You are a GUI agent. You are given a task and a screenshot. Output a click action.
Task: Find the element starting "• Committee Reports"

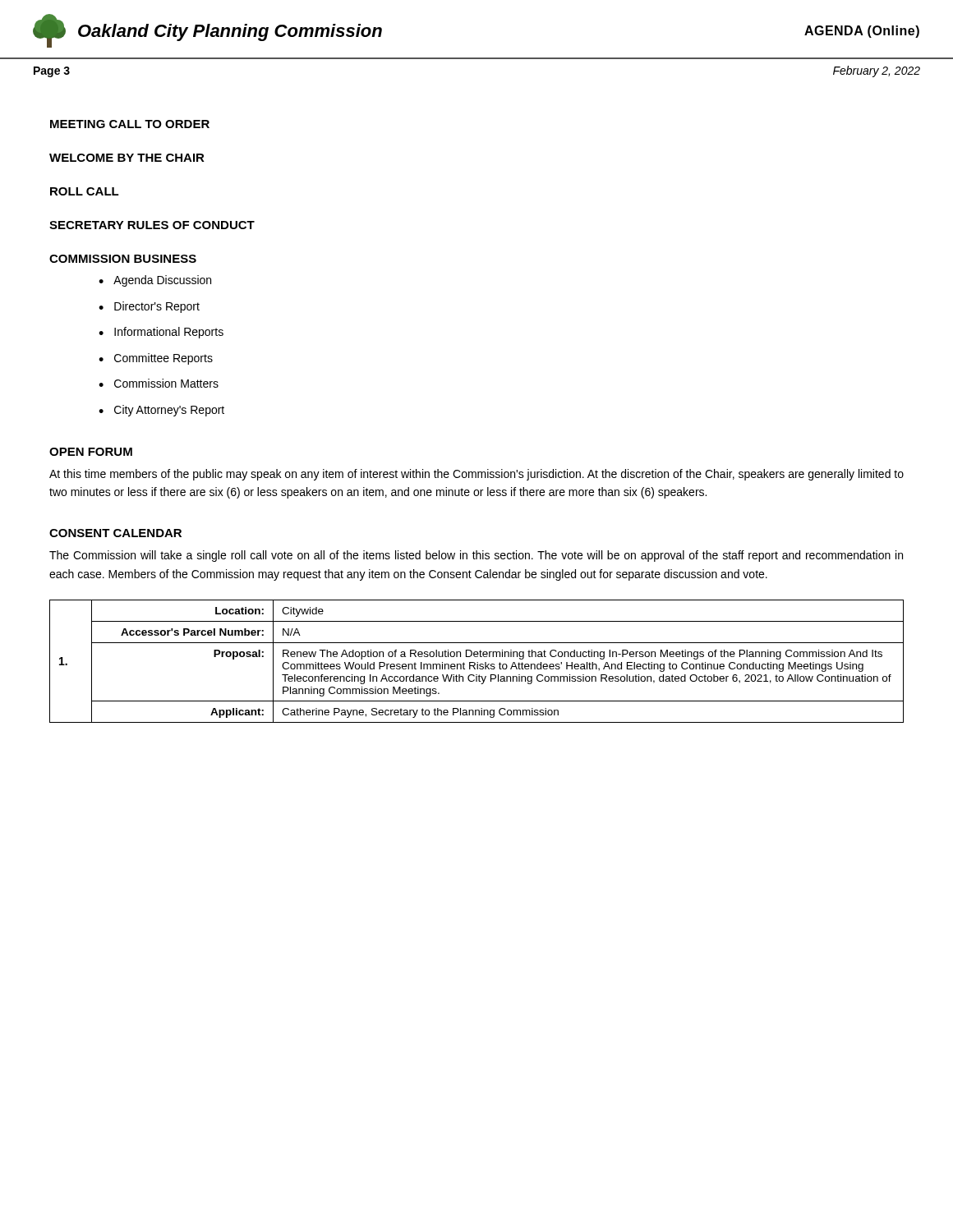pos(156,360)
